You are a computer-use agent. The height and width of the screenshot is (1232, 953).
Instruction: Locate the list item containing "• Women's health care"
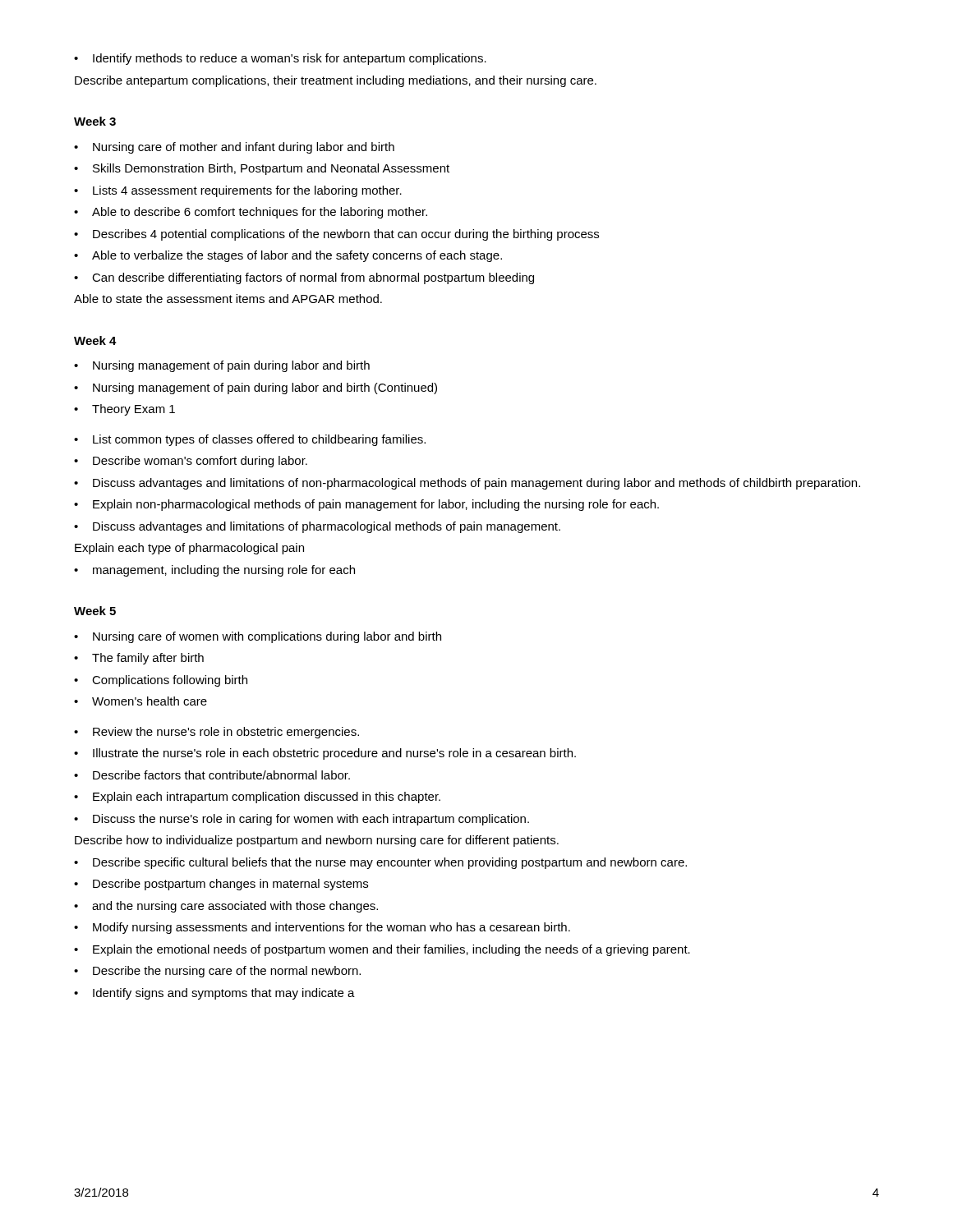(x=140, y=701)
